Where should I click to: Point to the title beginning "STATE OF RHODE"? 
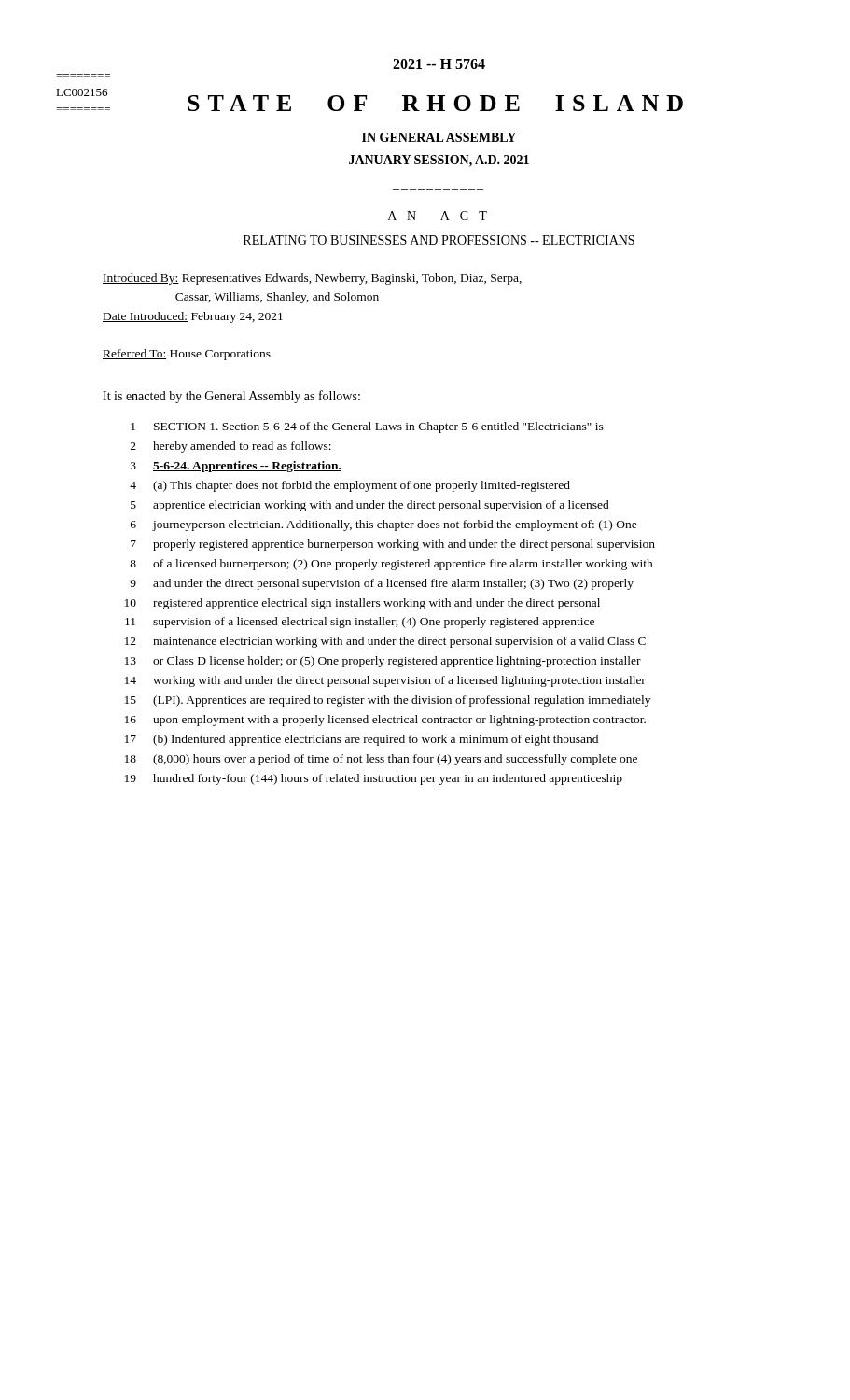[439, 103]
